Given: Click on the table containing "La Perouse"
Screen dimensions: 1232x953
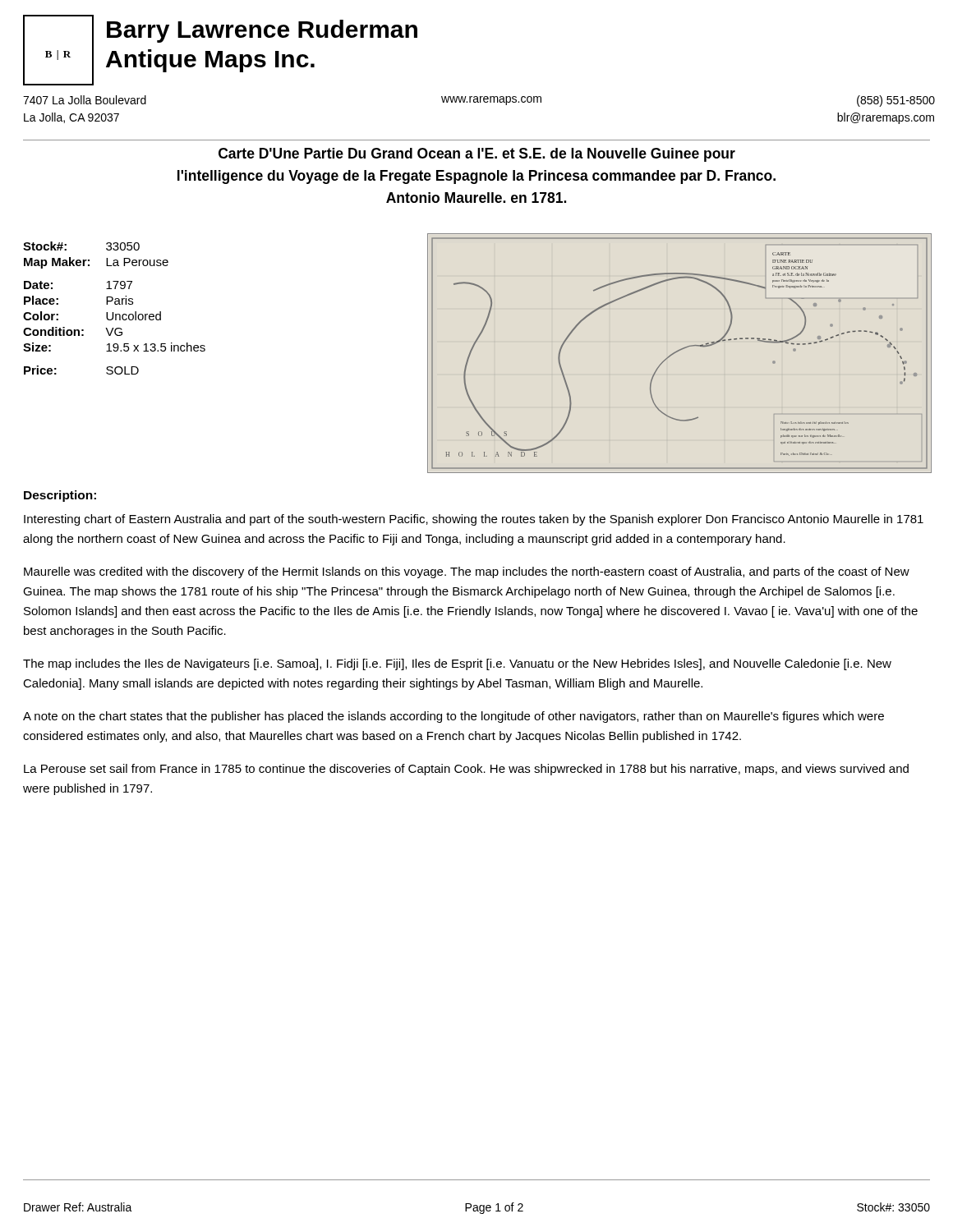Looking at the screenshot, I should [x=220, y=308].
